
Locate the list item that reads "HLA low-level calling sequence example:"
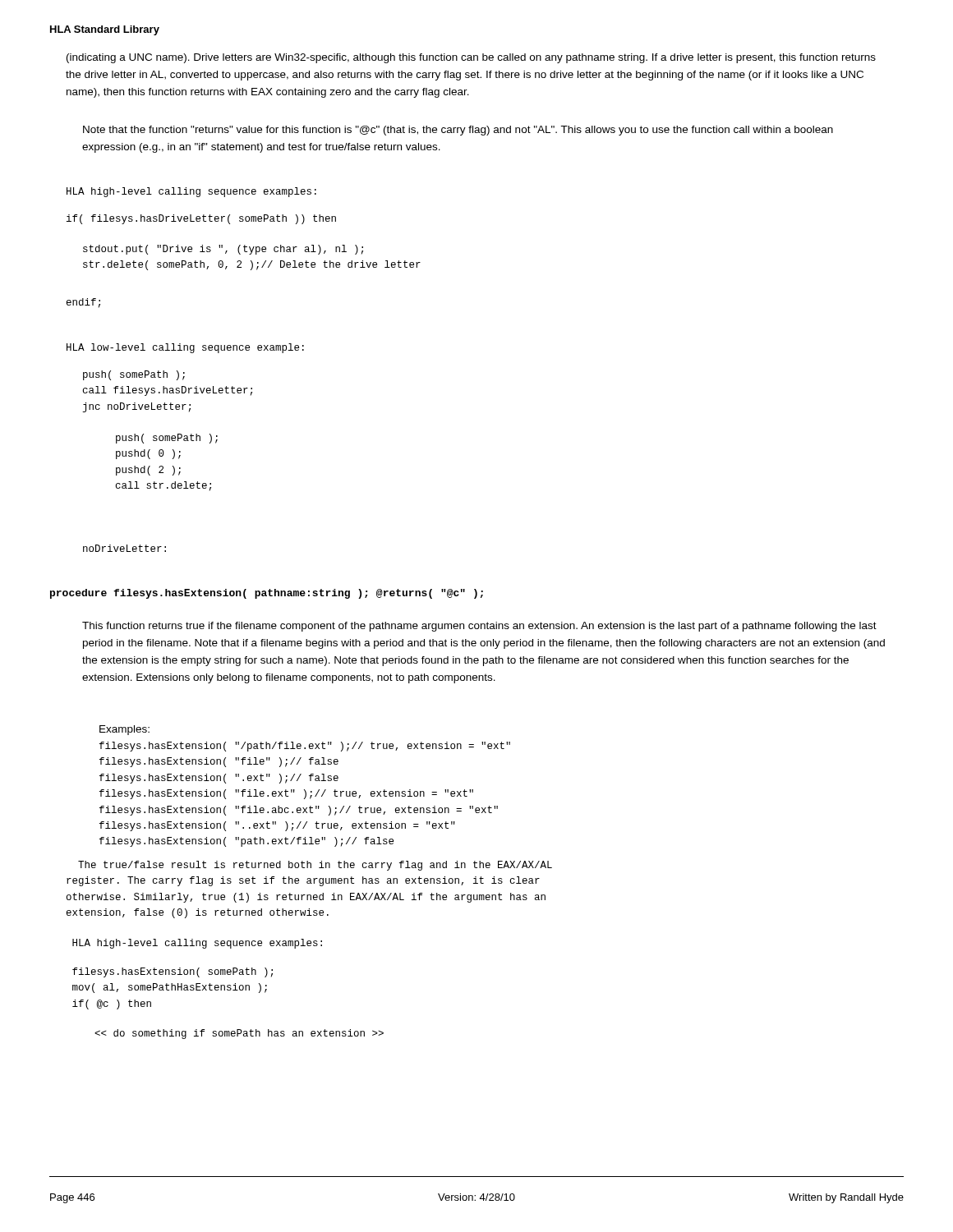[x=186, y=348]
